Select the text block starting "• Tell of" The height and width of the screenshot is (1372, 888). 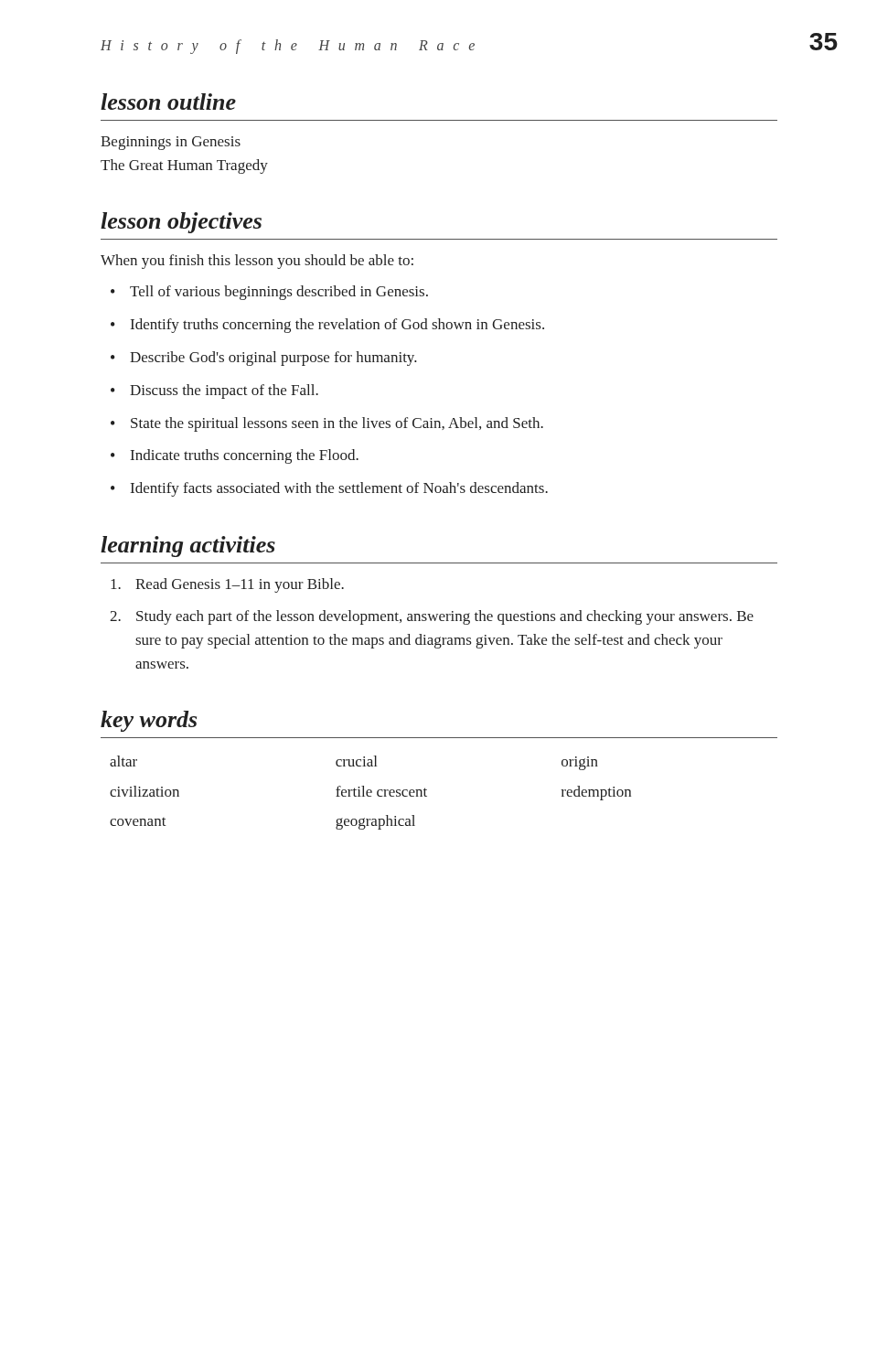[269, 293]
